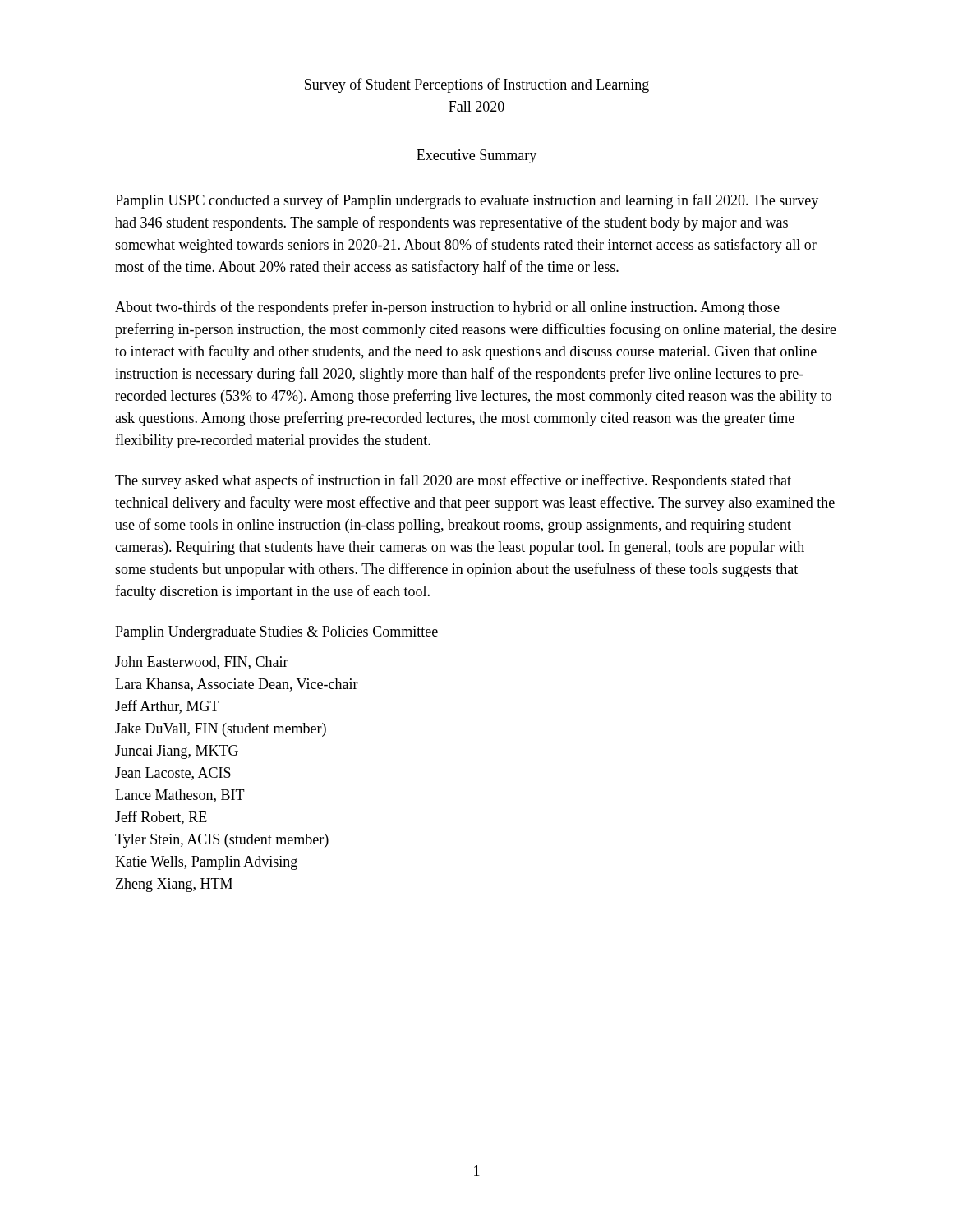Image resolution: width=953 pixels, height=1232 pixels.
Task: Navigate to the passage starting "Jean Lacoste, ACIS"
Action: pos(173,773)
